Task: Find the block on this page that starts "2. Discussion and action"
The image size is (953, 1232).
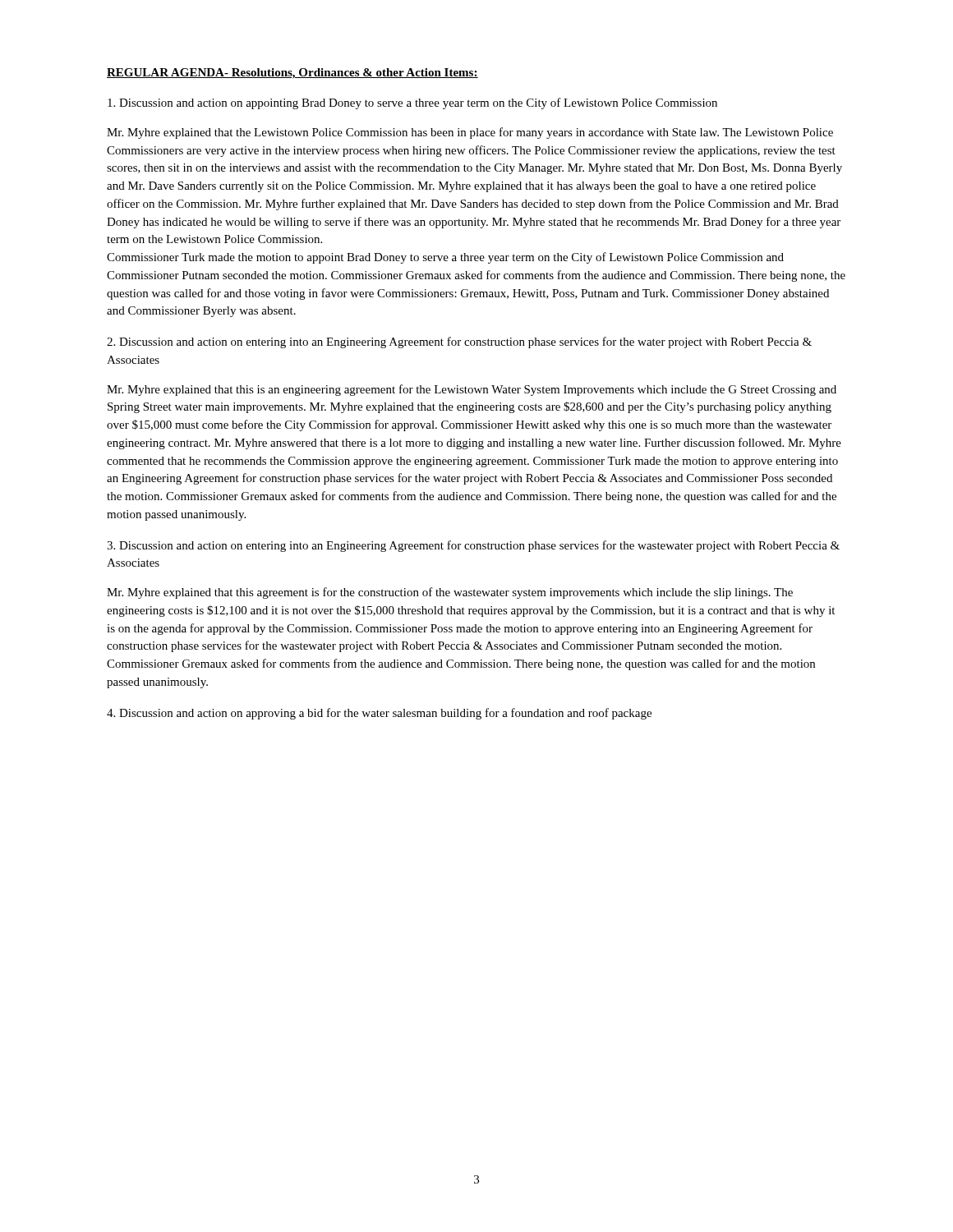Action: pyautogui.click(x=459, y=351)
